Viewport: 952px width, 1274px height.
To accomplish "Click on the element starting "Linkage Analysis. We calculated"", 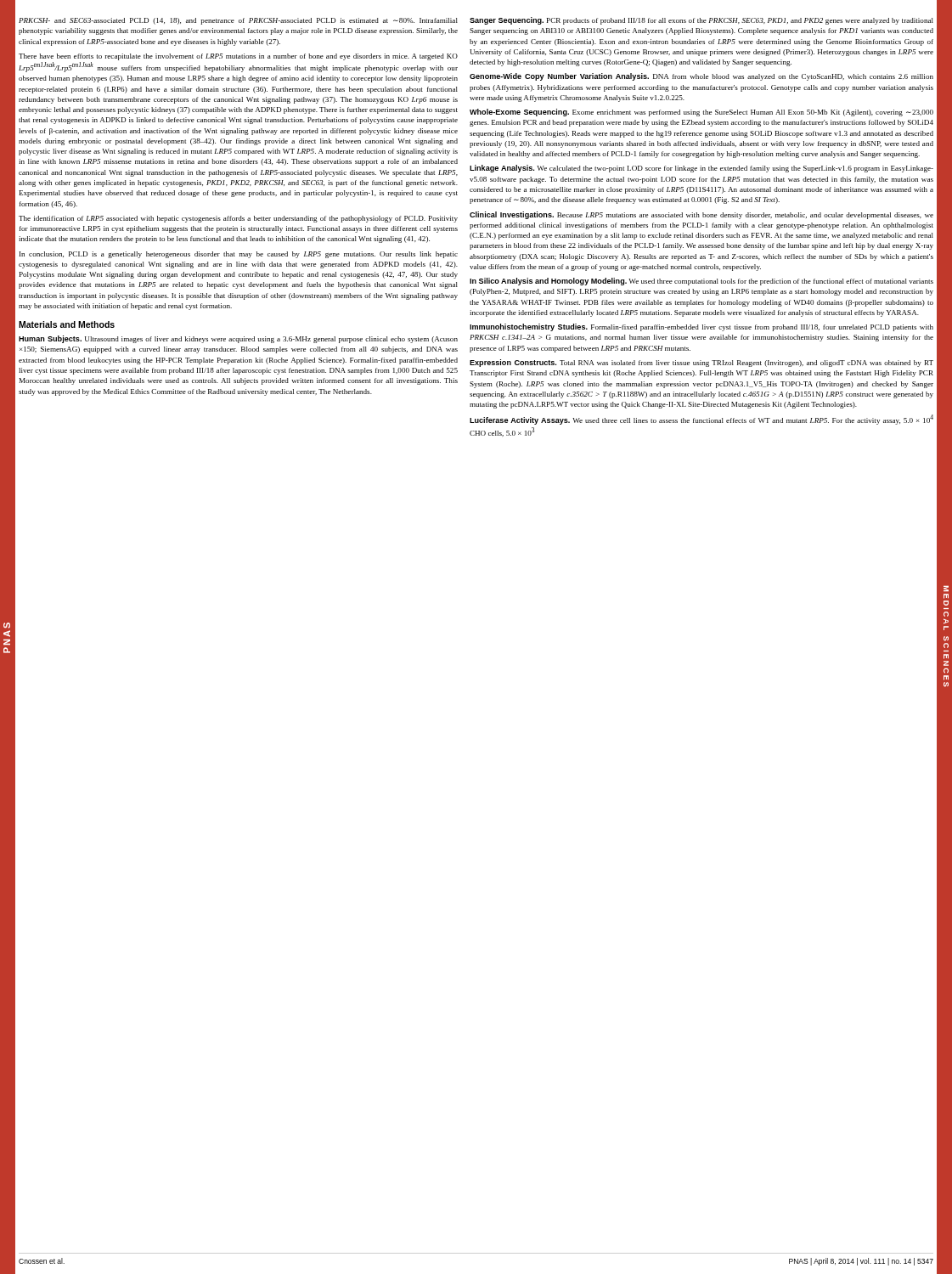I will coord(701,184).
